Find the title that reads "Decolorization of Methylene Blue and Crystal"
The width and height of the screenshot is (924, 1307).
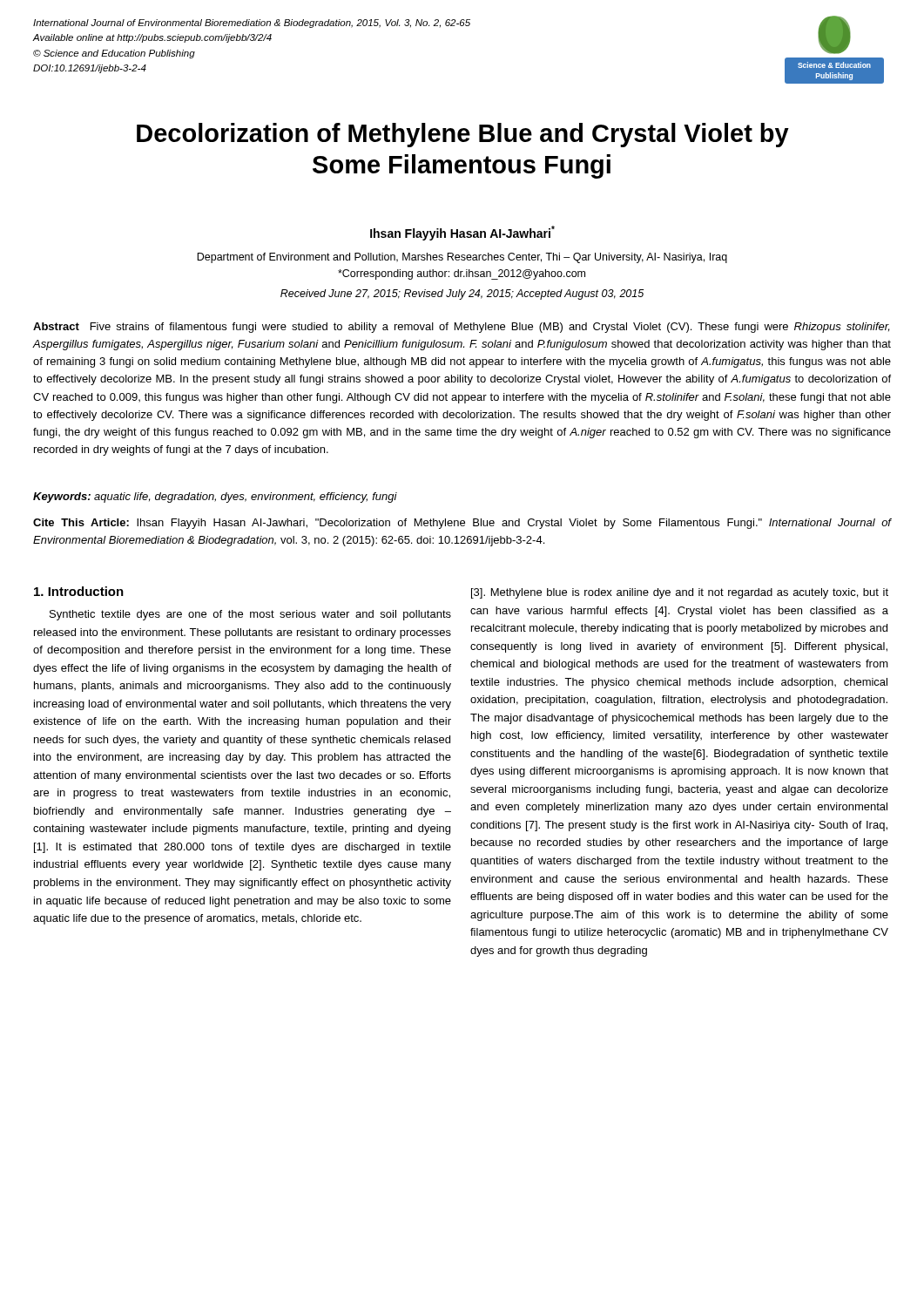[462, 149]
